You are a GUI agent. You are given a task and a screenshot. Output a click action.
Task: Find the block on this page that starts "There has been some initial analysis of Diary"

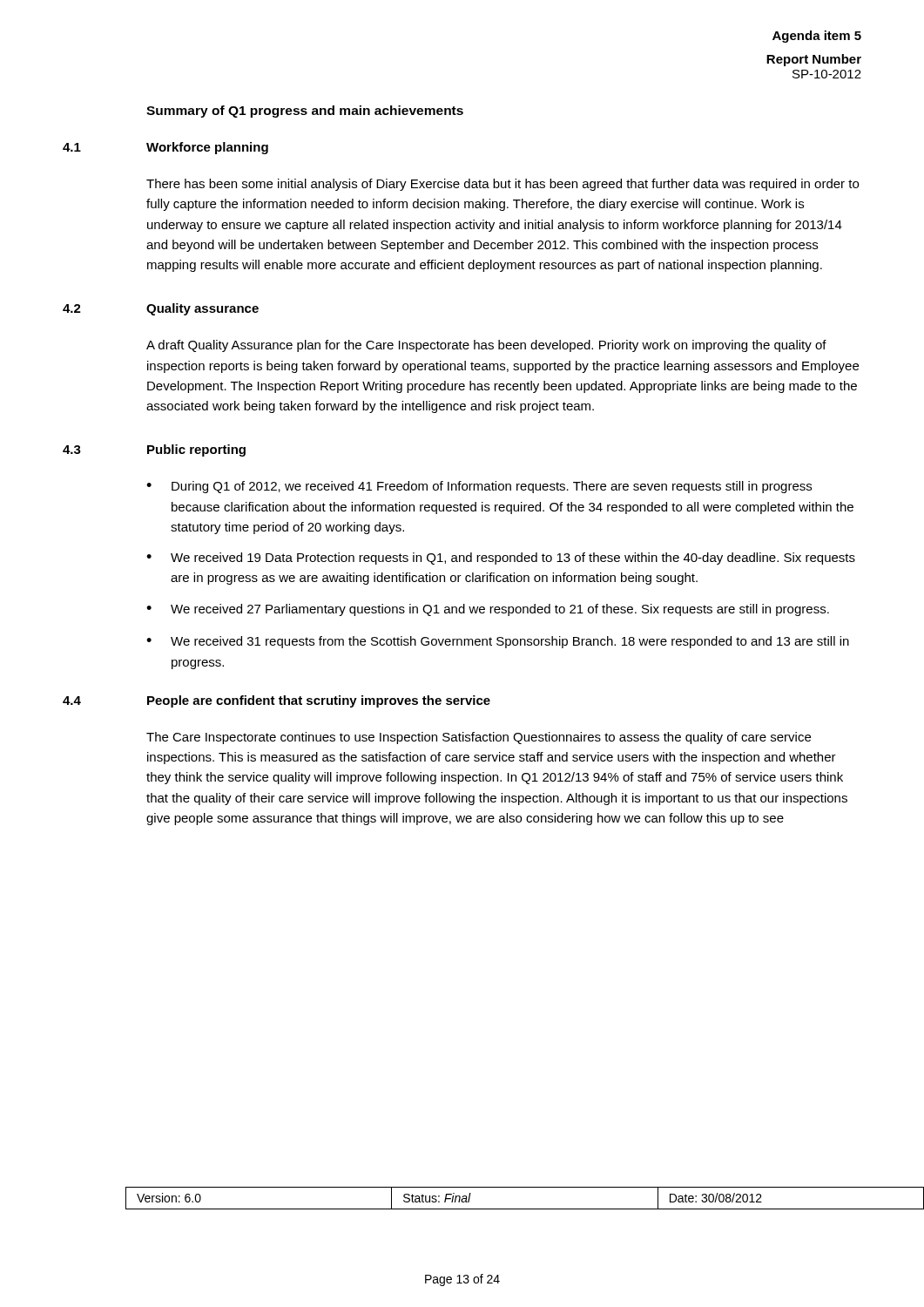coord(503,224)
